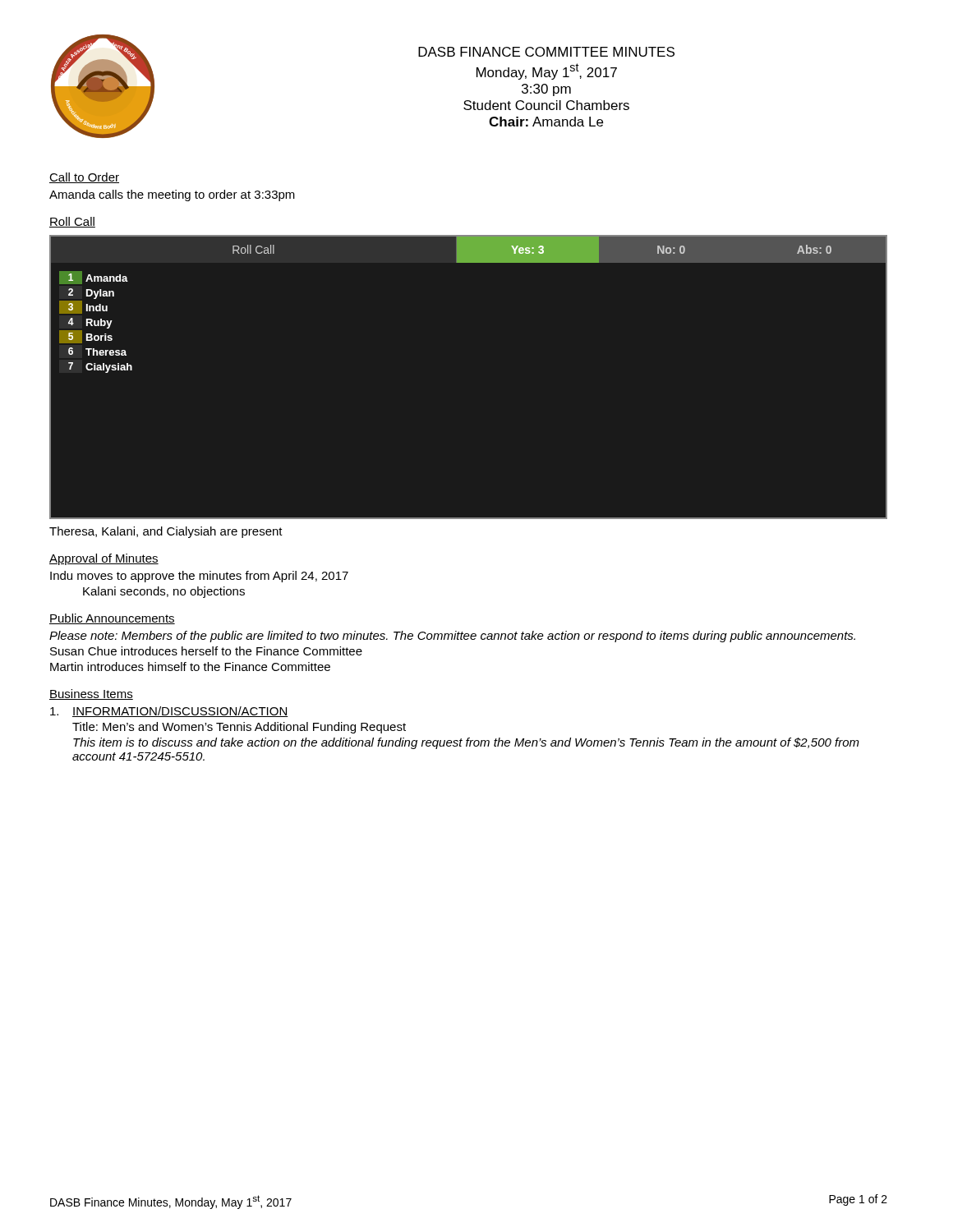Select the table that reads "Roll Call Yes: 3"
The height and width of the screenshot is (1232, 953).
click(x=468, y=377)
